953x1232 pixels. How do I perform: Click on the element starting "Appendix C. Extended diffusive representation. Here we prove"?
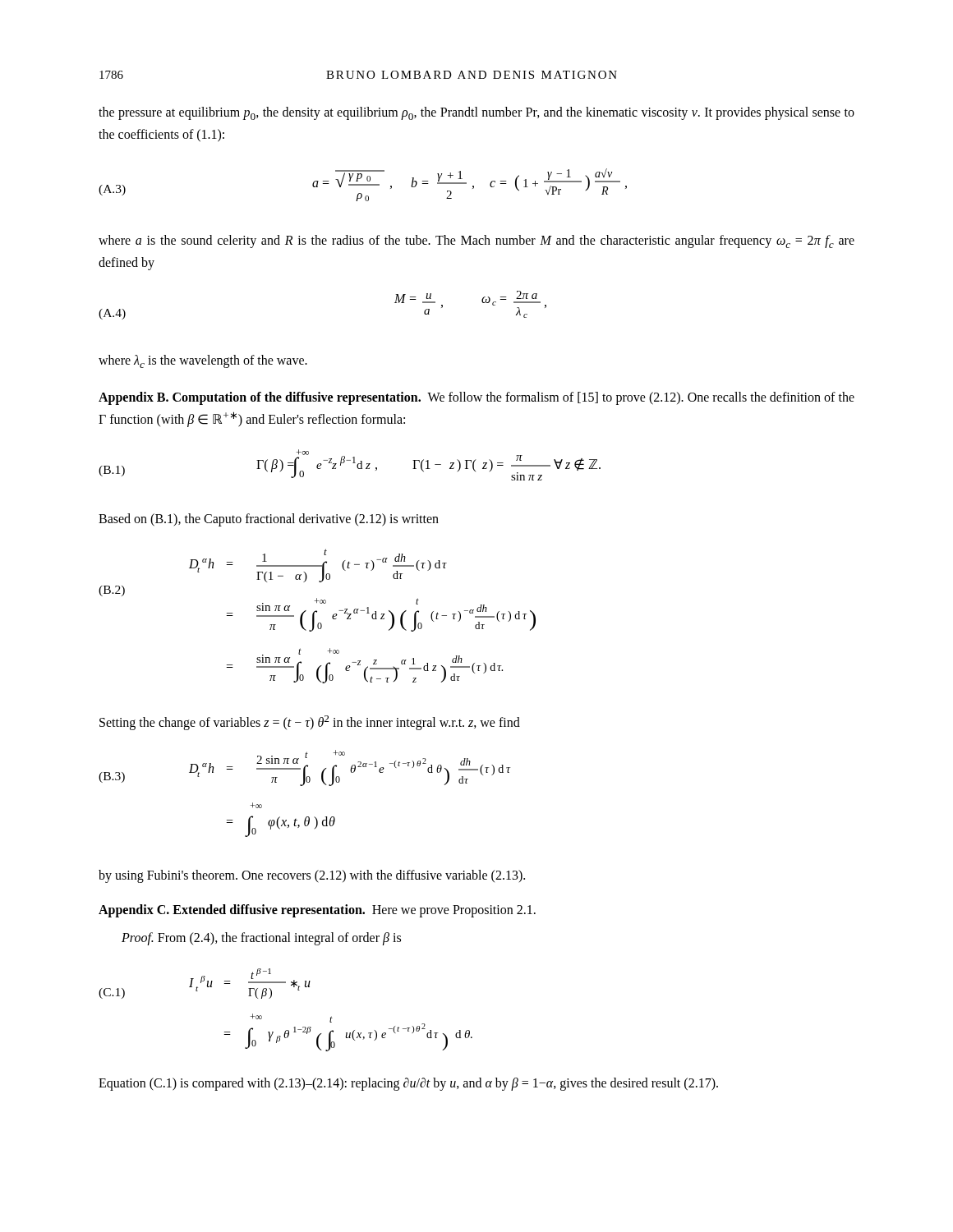[317, 909]
